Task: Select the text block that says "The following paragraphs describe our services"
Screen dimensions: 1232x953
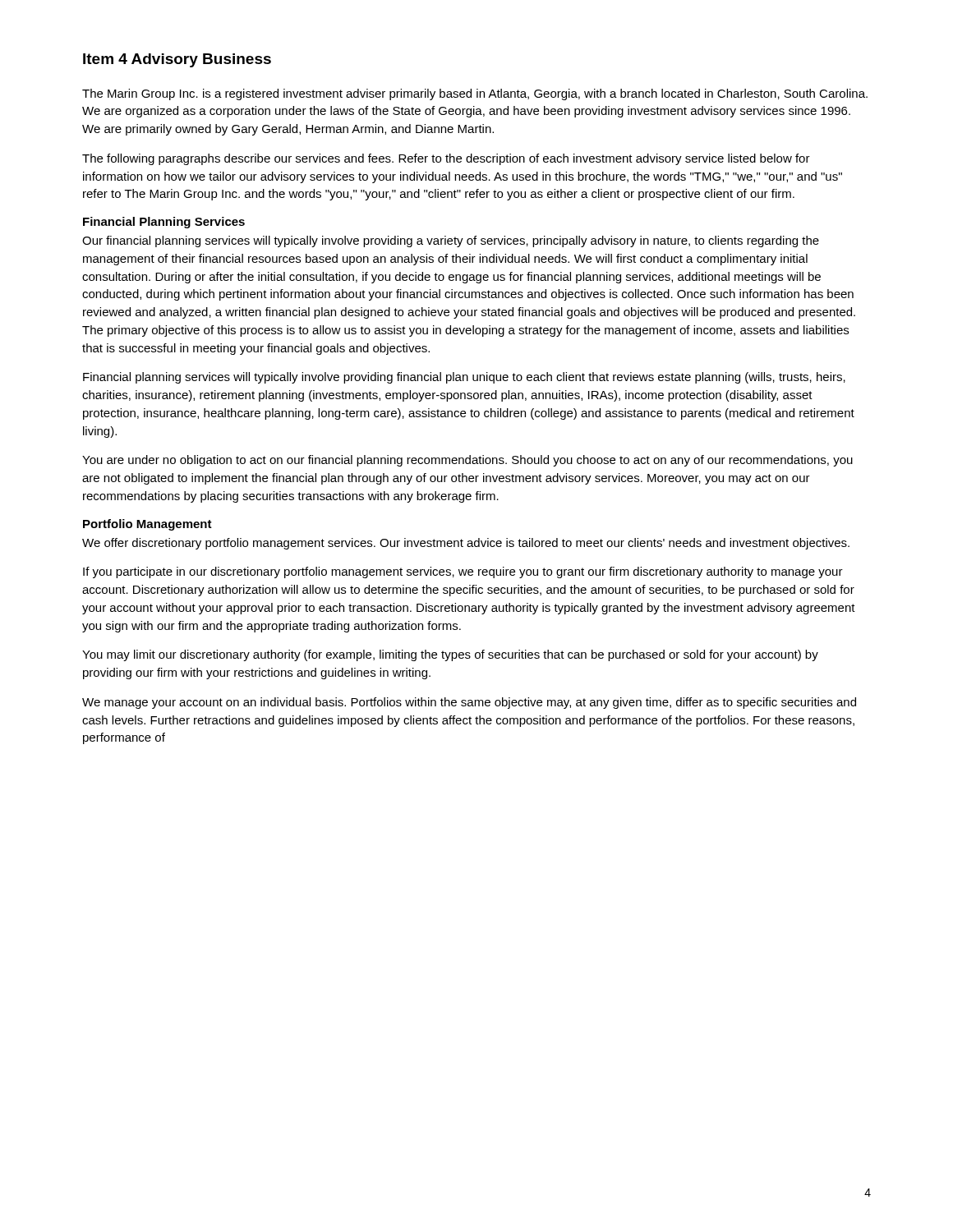Action: 476,176
